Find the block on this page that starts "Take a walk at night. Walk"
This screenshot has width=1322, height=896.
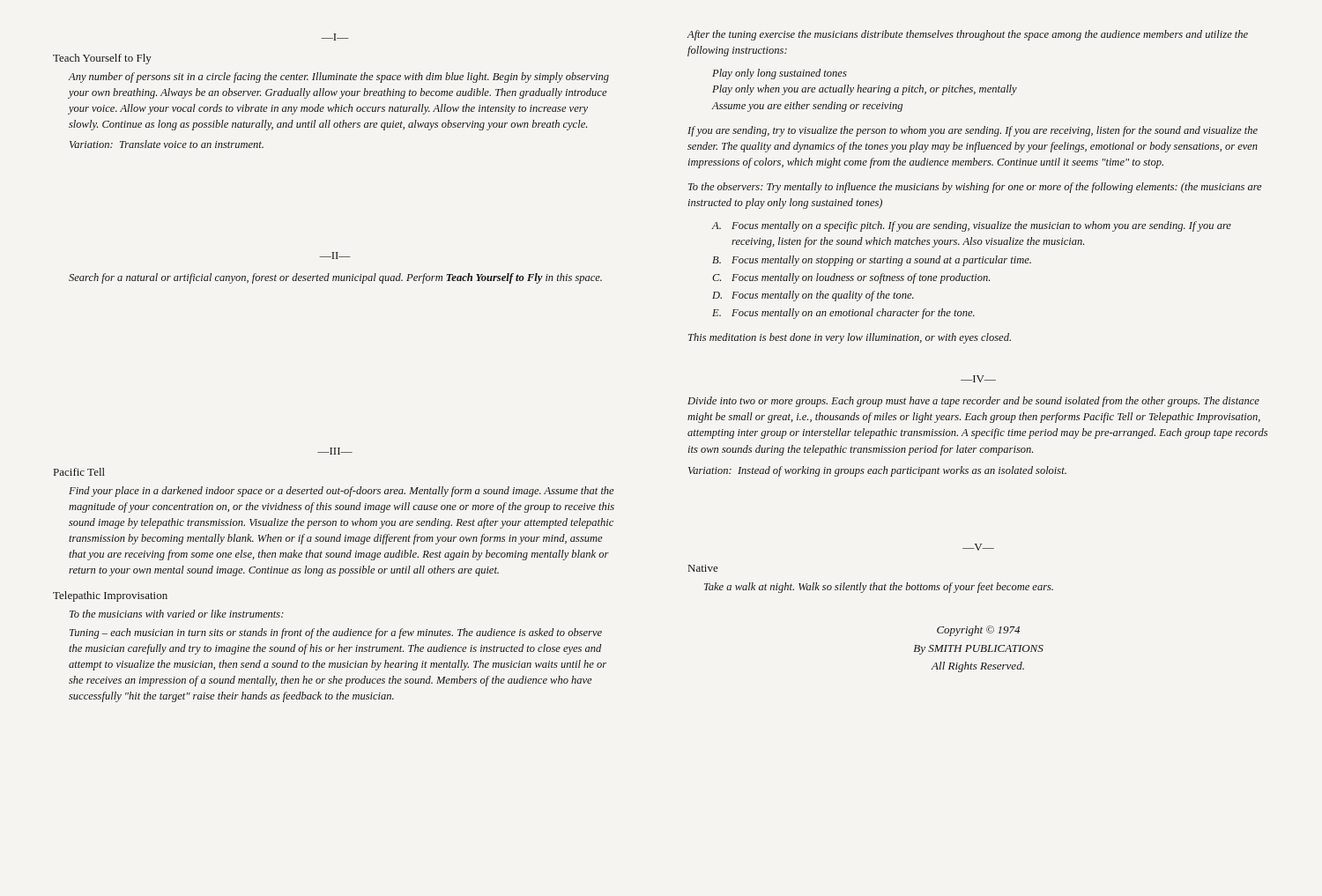pyautogui.click(x=879, y=587)
